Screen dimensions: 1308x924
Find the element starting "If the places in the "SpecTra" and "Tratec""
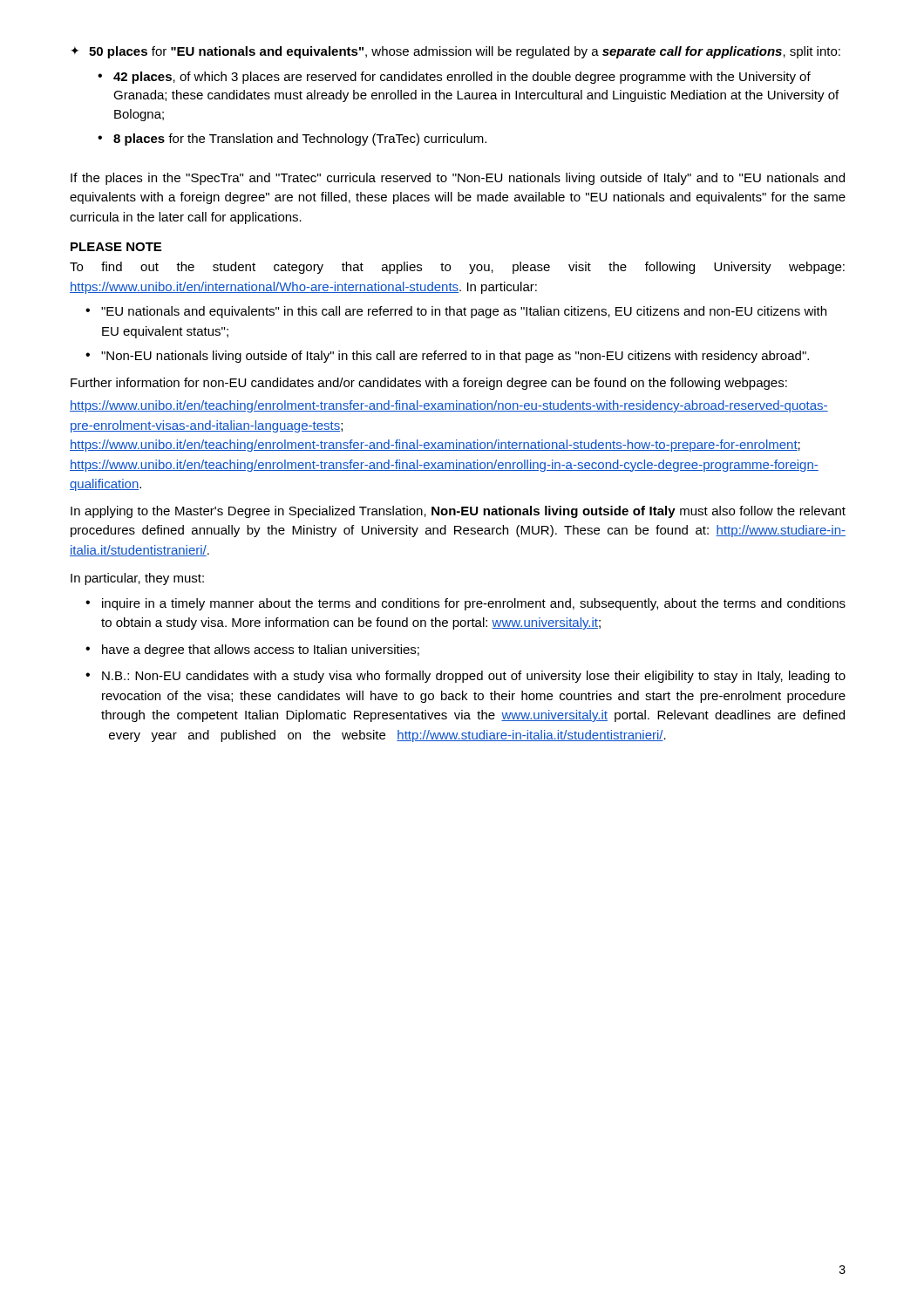point(458,197)
